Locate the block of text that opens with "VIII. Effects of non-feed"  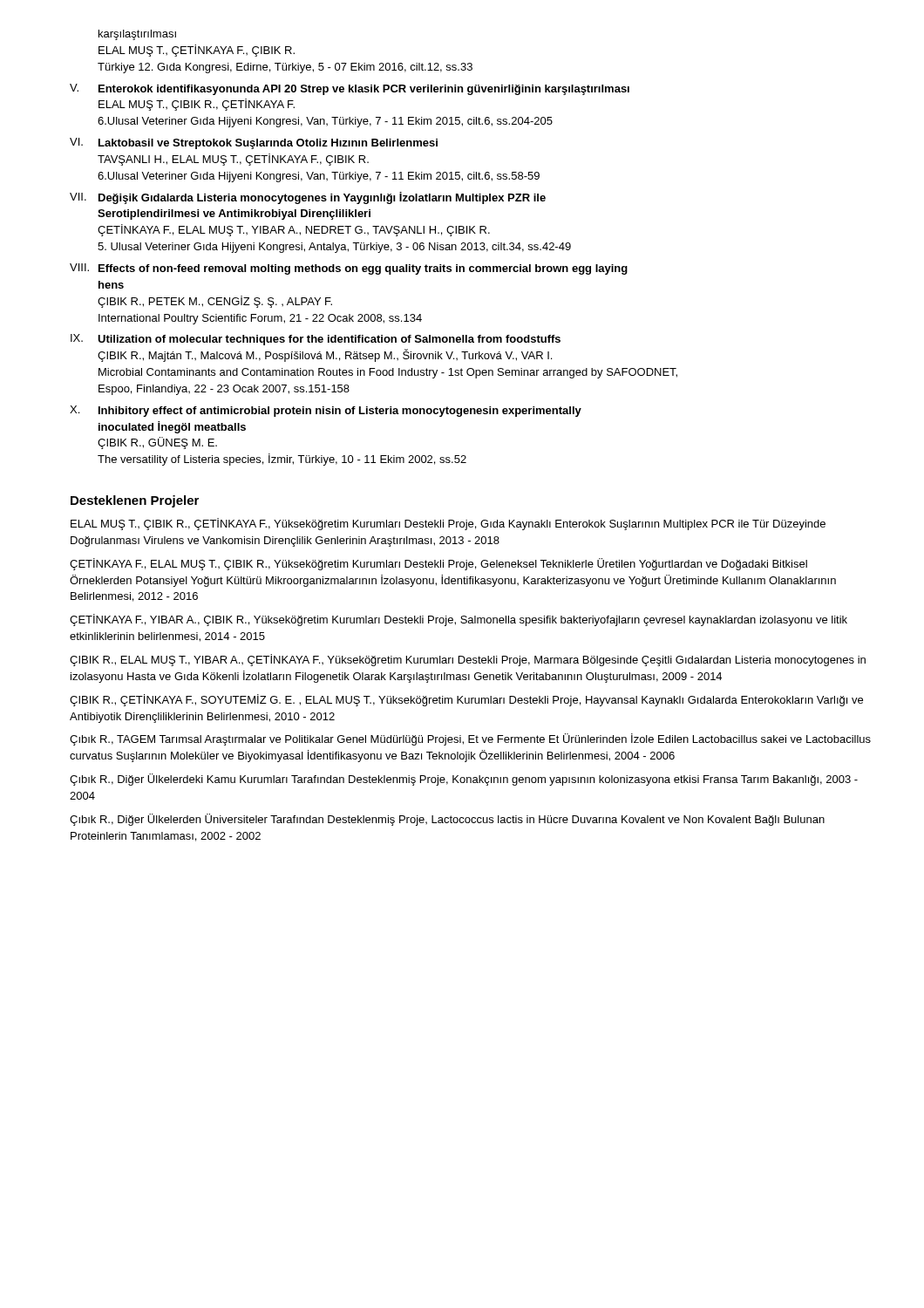tap(349, 269)
